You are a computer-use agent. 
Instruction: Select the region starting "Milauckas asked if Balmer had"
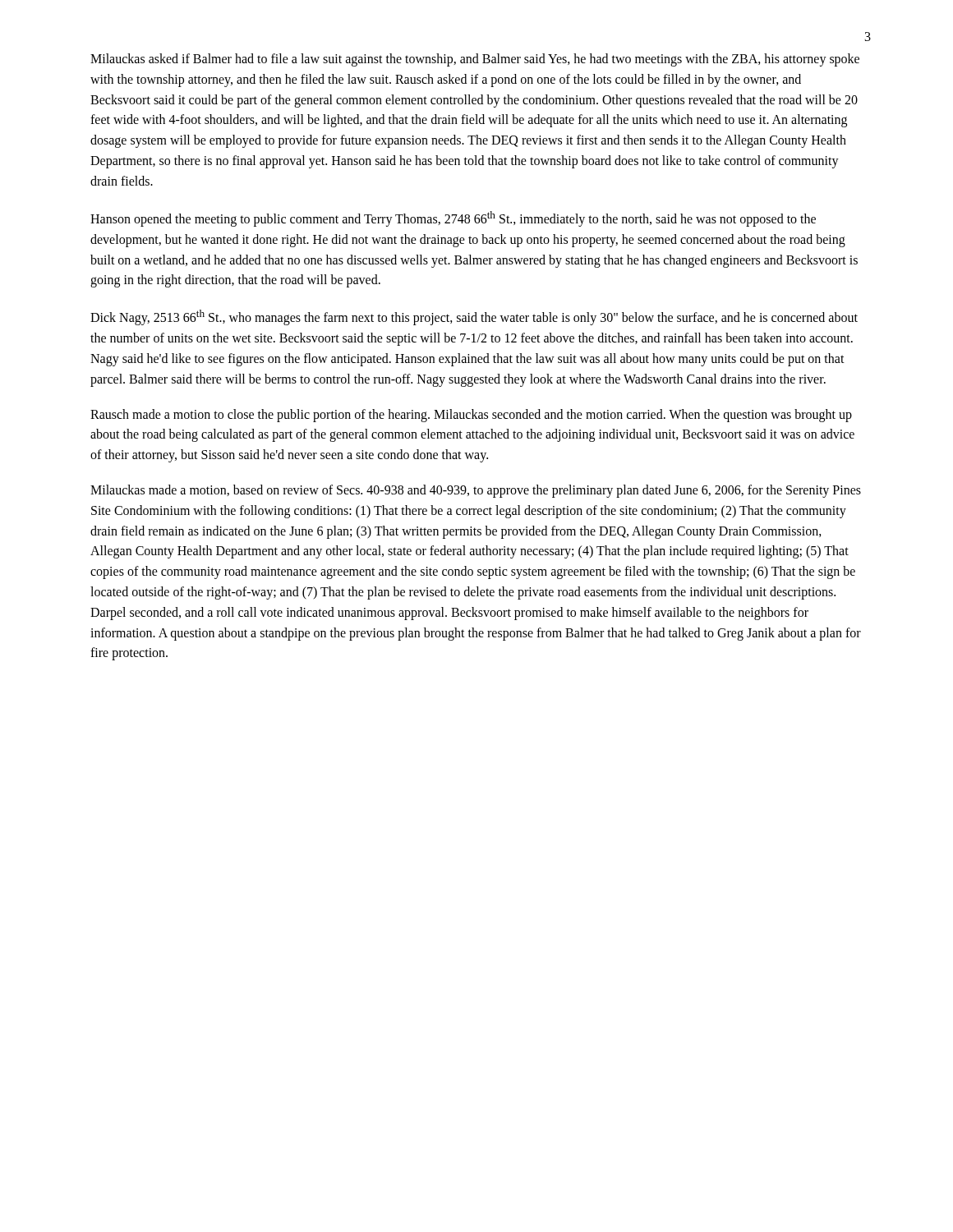pyautogui.click(x=475, y=120)
